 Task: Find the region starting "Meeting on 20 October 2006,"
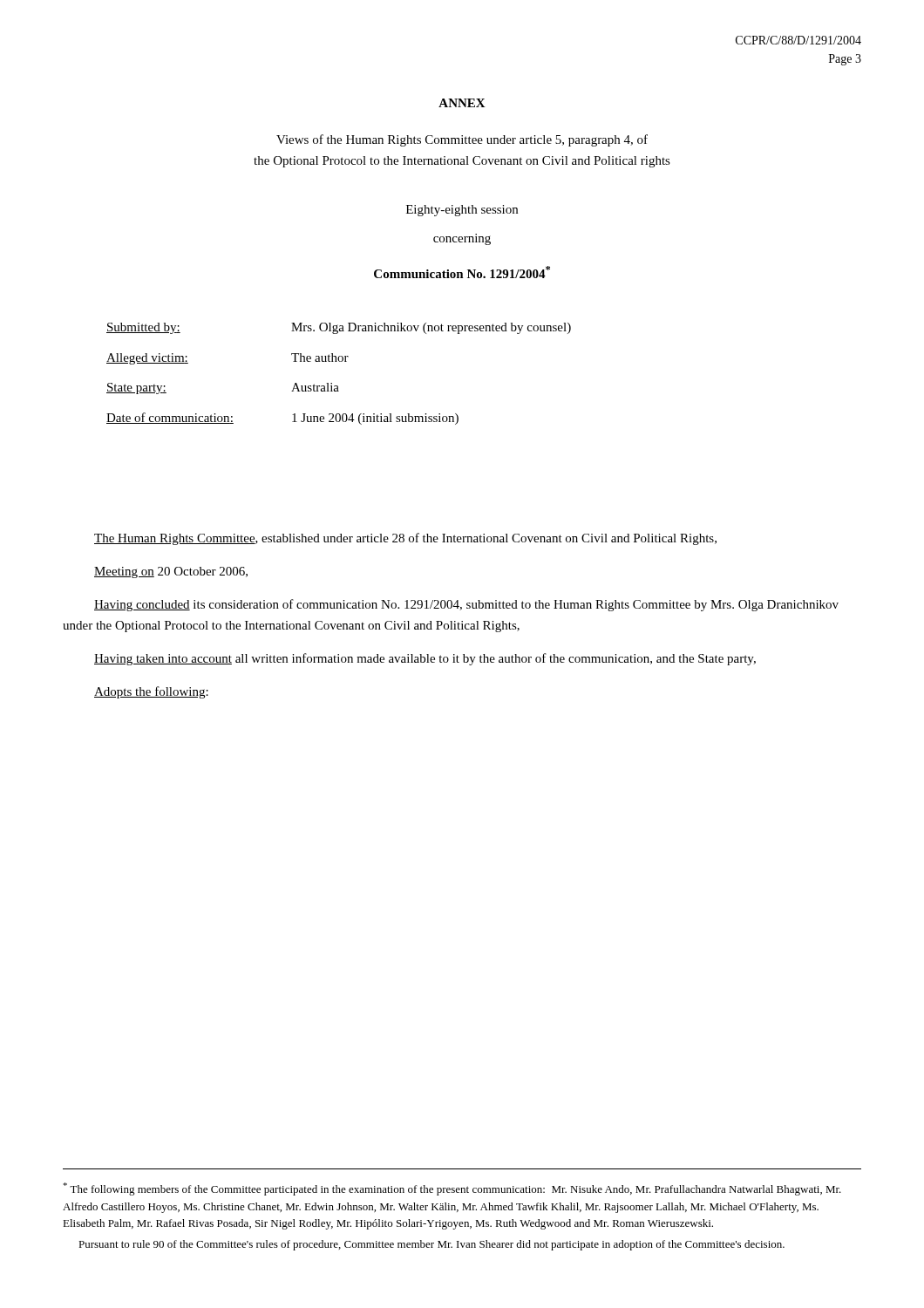pos(171,571)
